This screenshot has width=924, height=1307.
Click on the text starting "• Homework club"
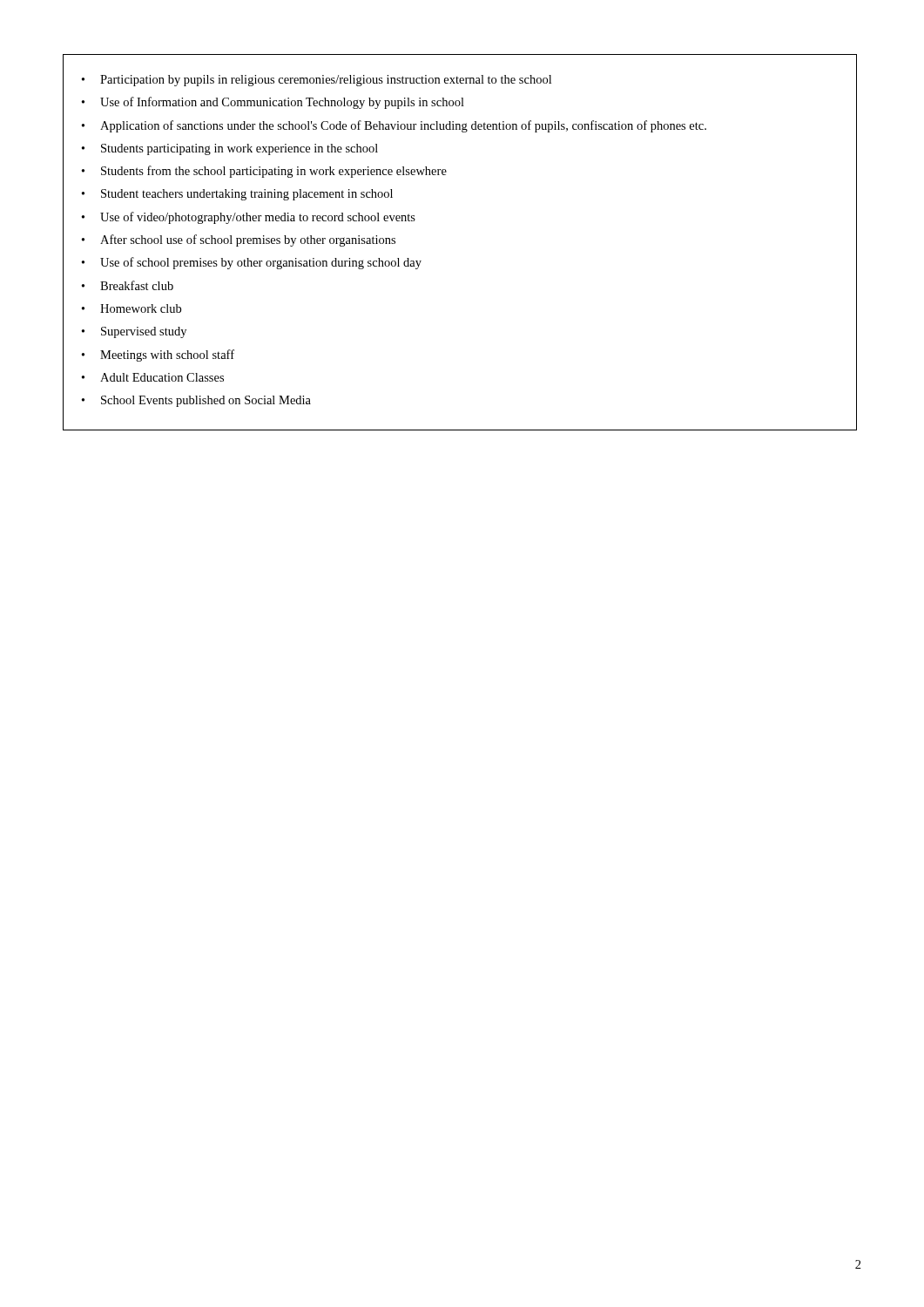132,308
